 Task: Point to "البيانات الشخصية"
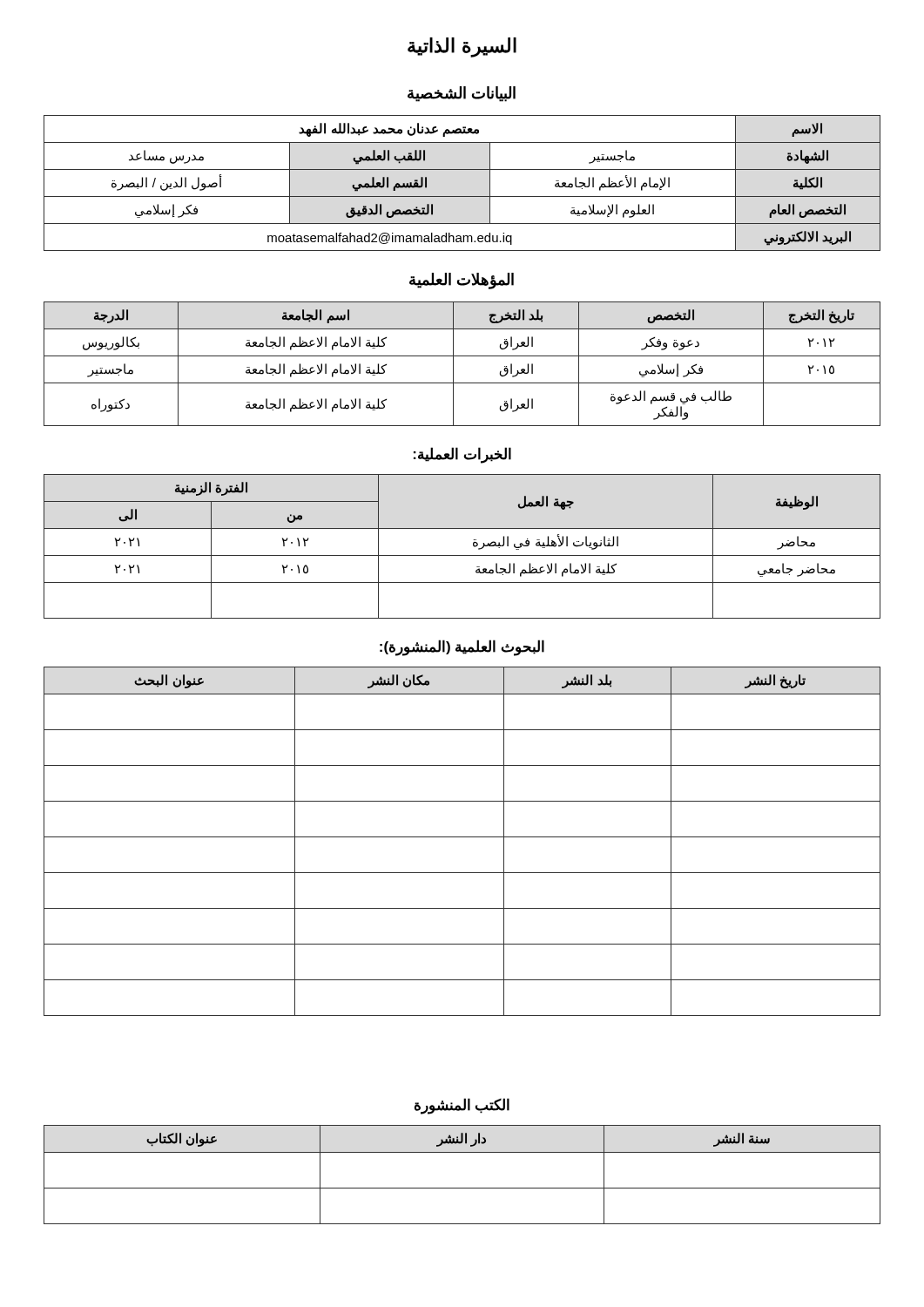[462, 93]
